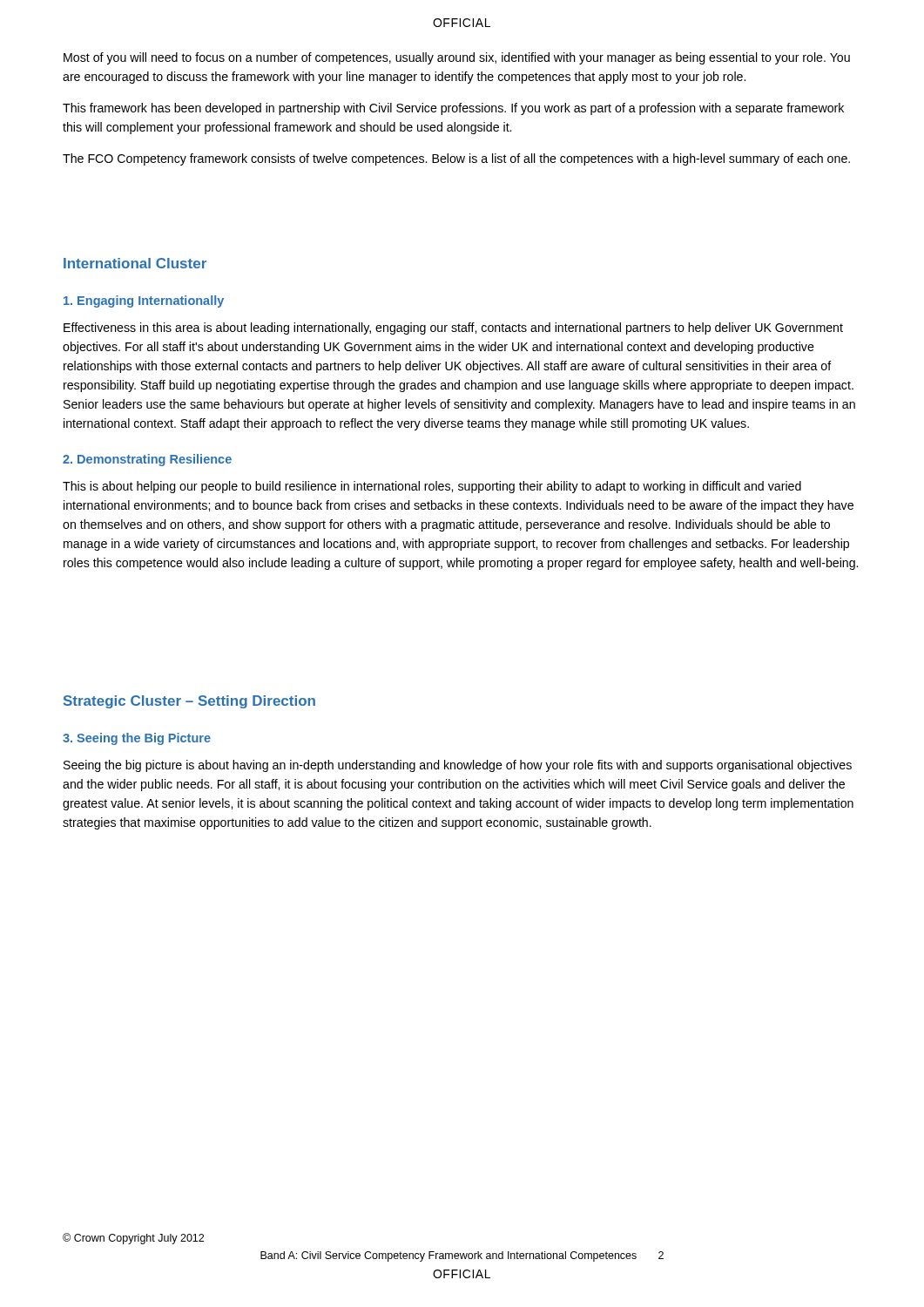
Task: Find the block on this page that starts "Most of you"
Action: coord(457,67)
